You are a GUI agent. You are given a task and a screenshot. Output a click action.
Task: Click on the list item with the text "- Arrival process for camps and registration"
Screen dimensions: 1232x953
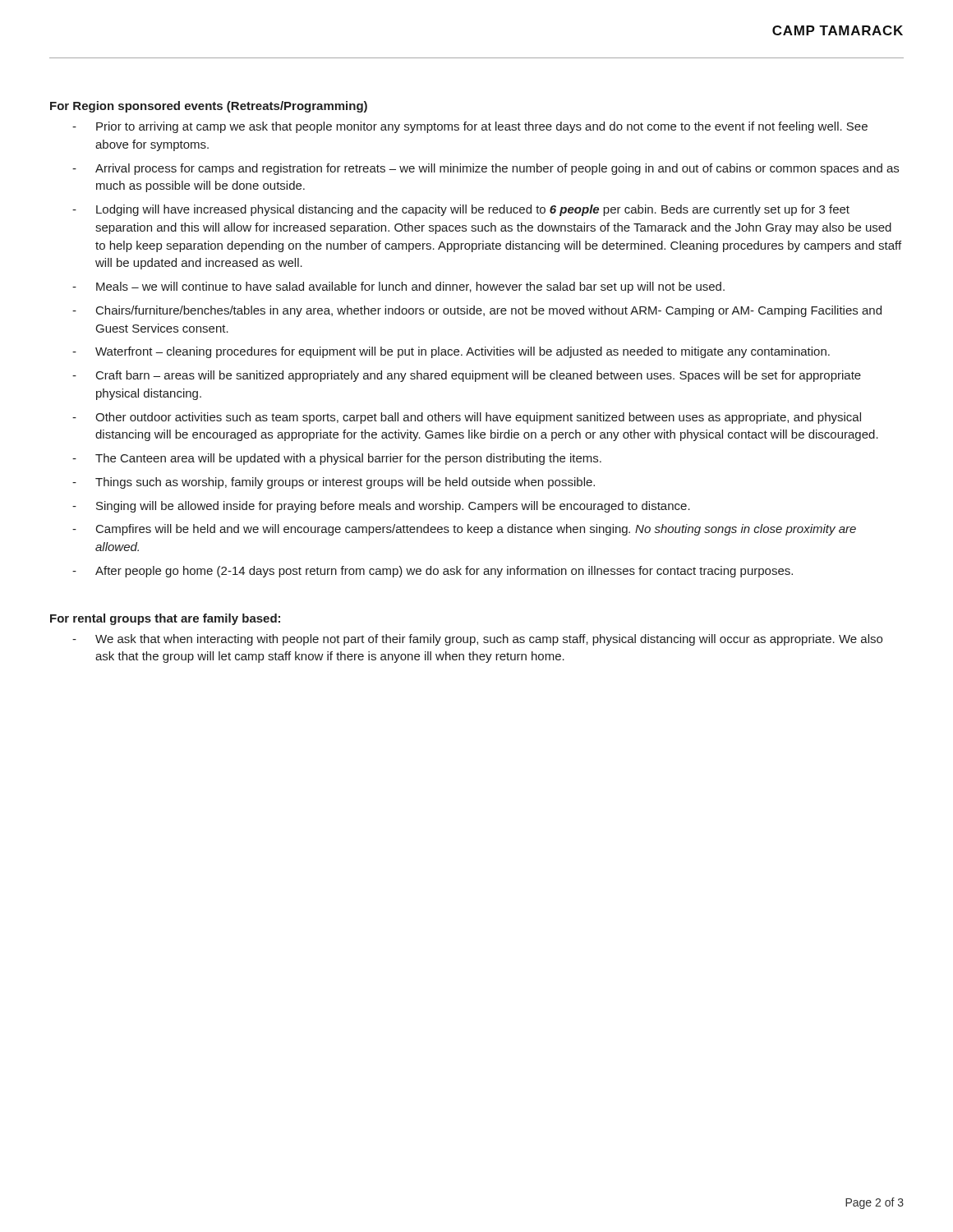coord(476,177)
